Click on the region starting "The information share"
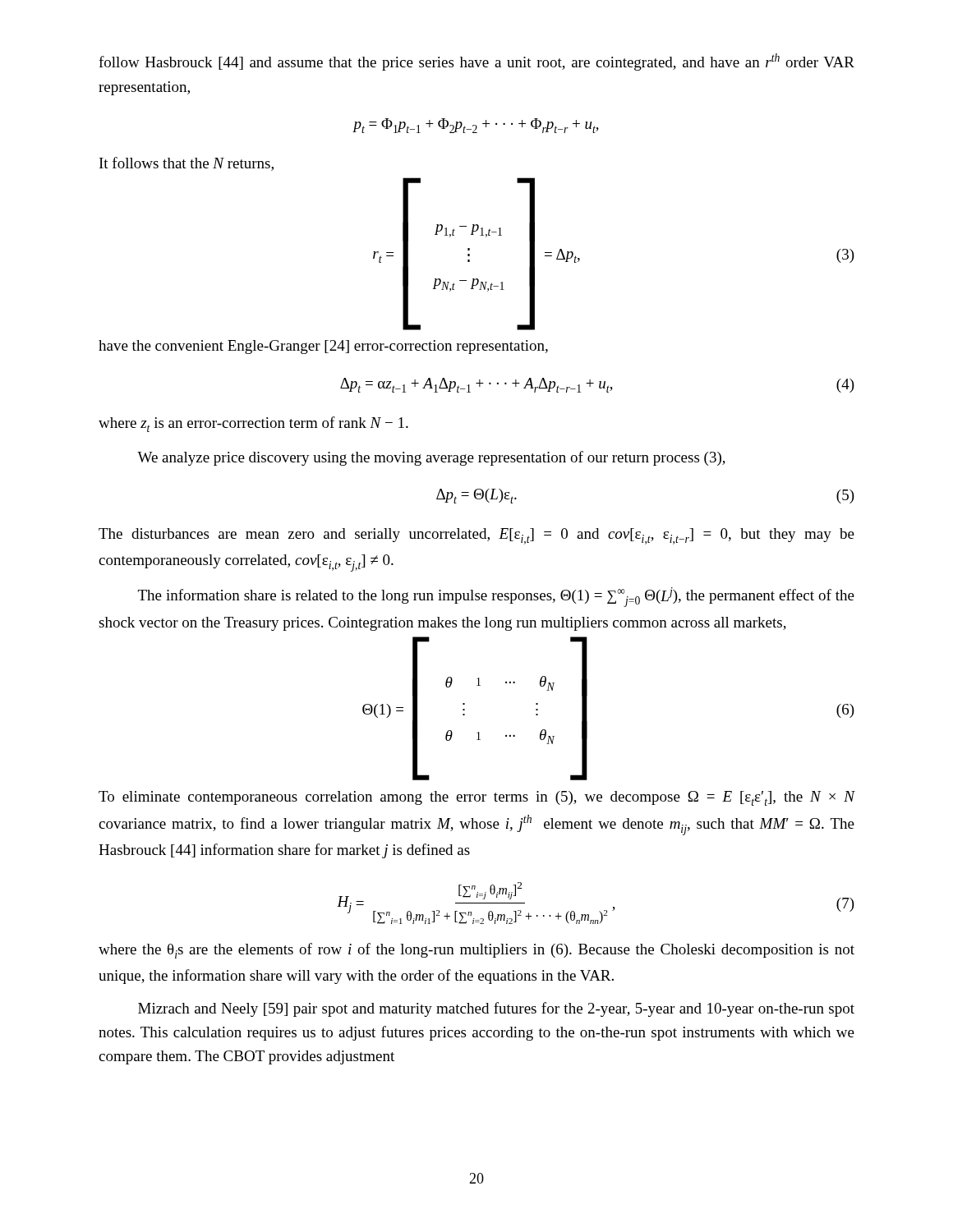Viewport: 953px width, 1232px height. (x=476, y=608)
